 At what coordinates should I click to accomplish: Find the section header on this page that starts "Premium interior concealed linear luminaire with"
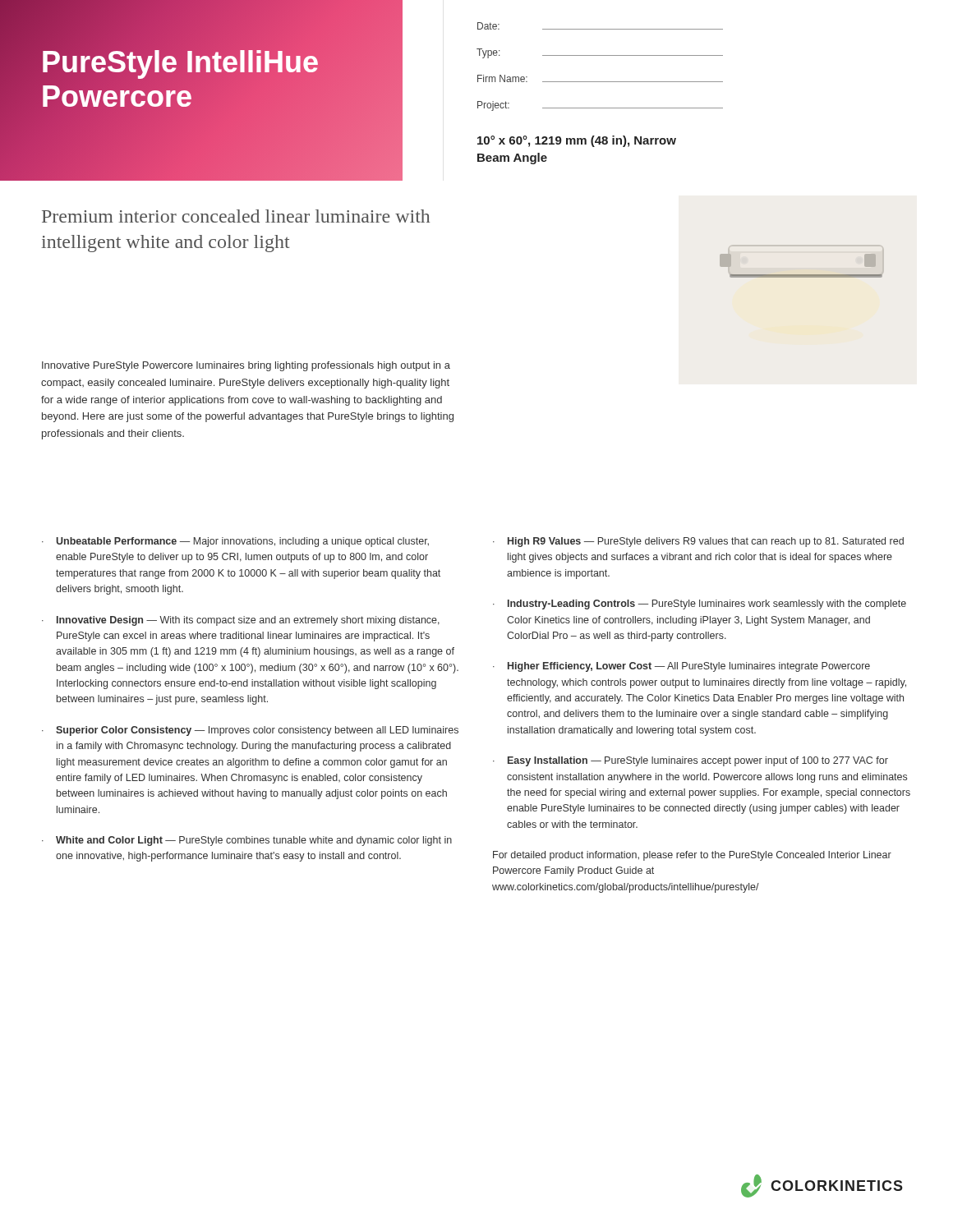(236, 229)
